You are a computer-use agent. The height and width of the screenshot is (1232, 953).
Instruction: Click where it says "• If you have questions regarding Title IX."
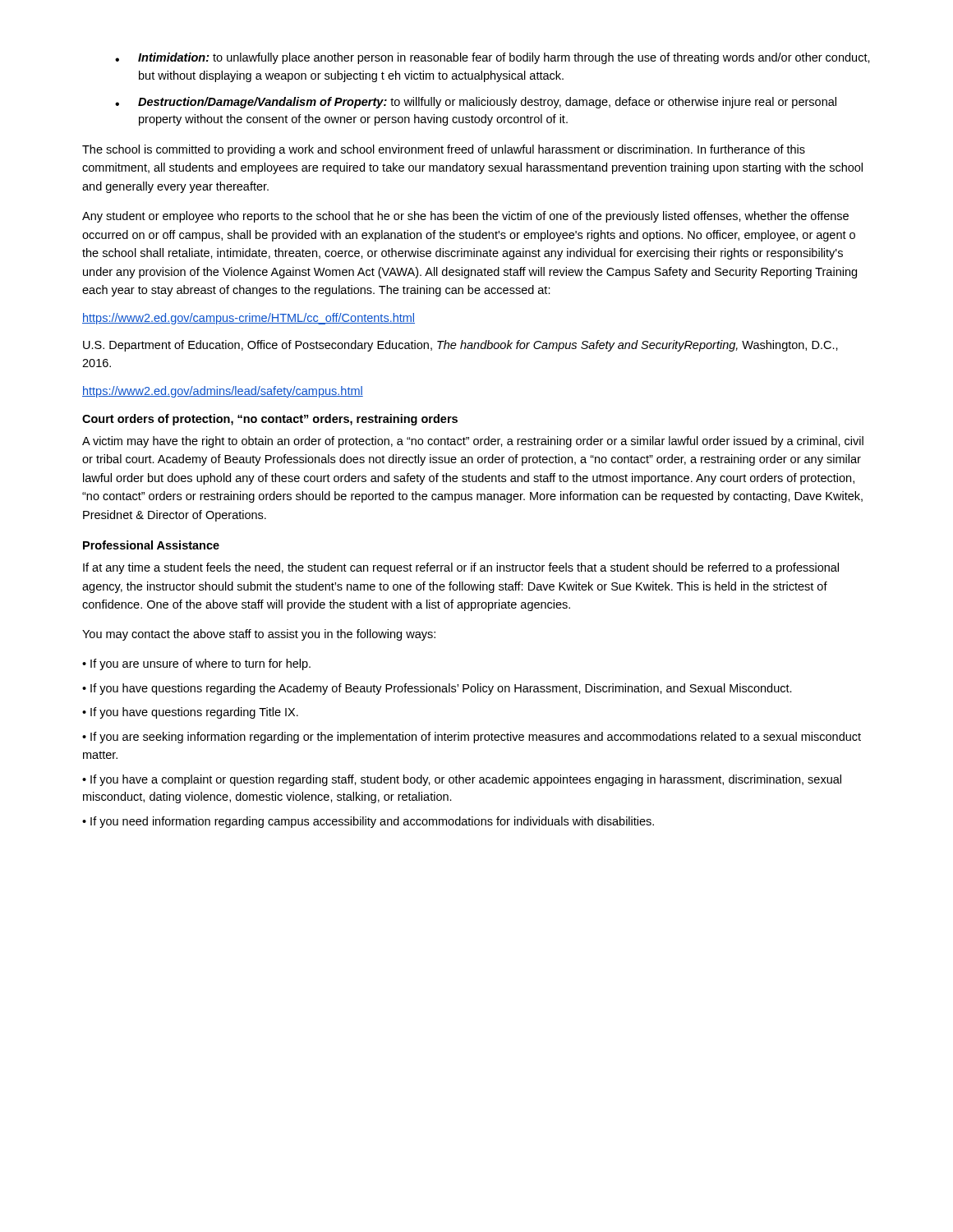point(191,712)
